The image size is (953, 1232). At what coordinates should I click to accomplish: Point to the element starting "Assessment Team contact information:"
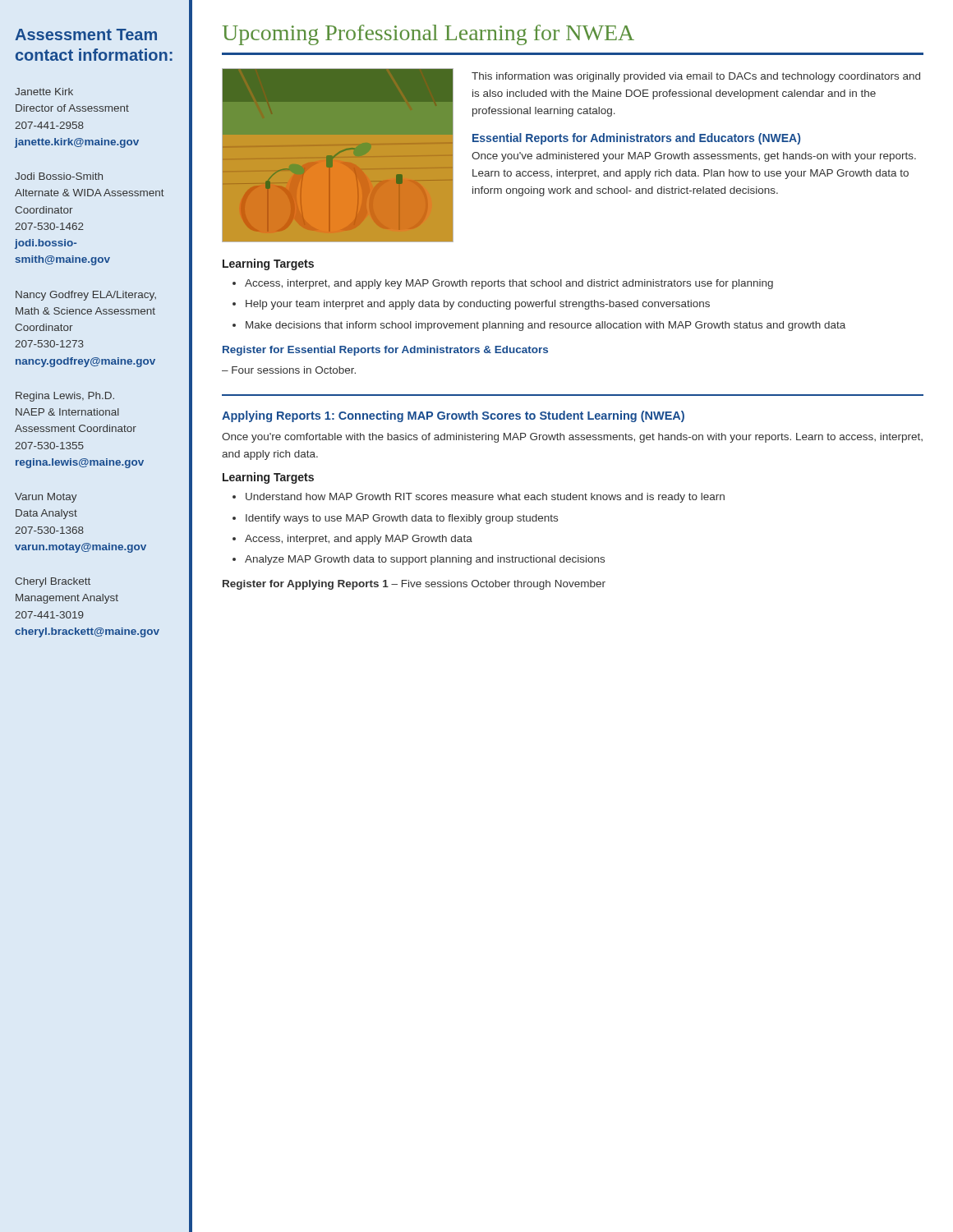coord(94,45)
